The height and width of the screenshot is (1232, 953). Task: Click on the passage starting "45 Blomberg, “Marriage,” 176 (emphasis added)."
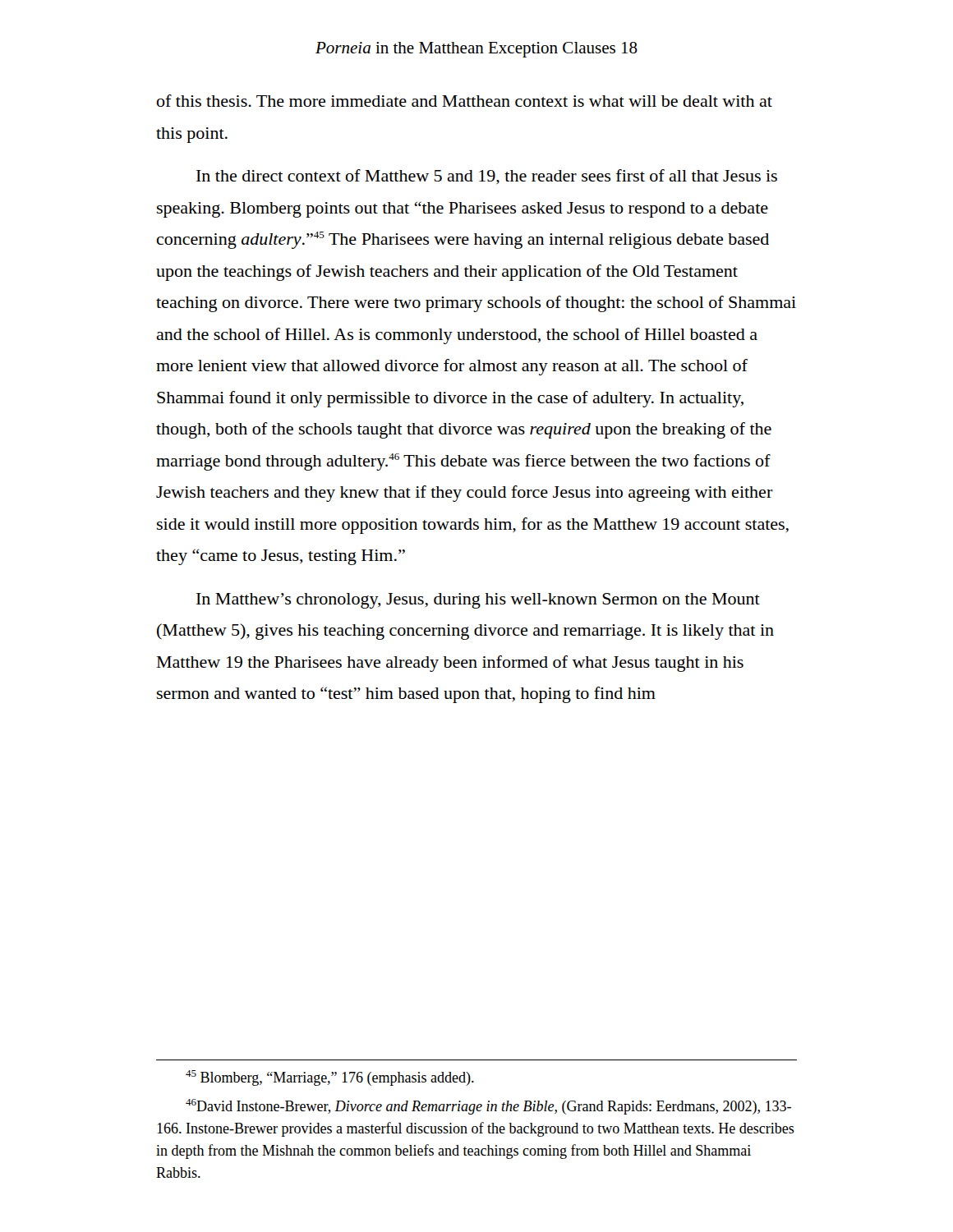(476, 1078)
